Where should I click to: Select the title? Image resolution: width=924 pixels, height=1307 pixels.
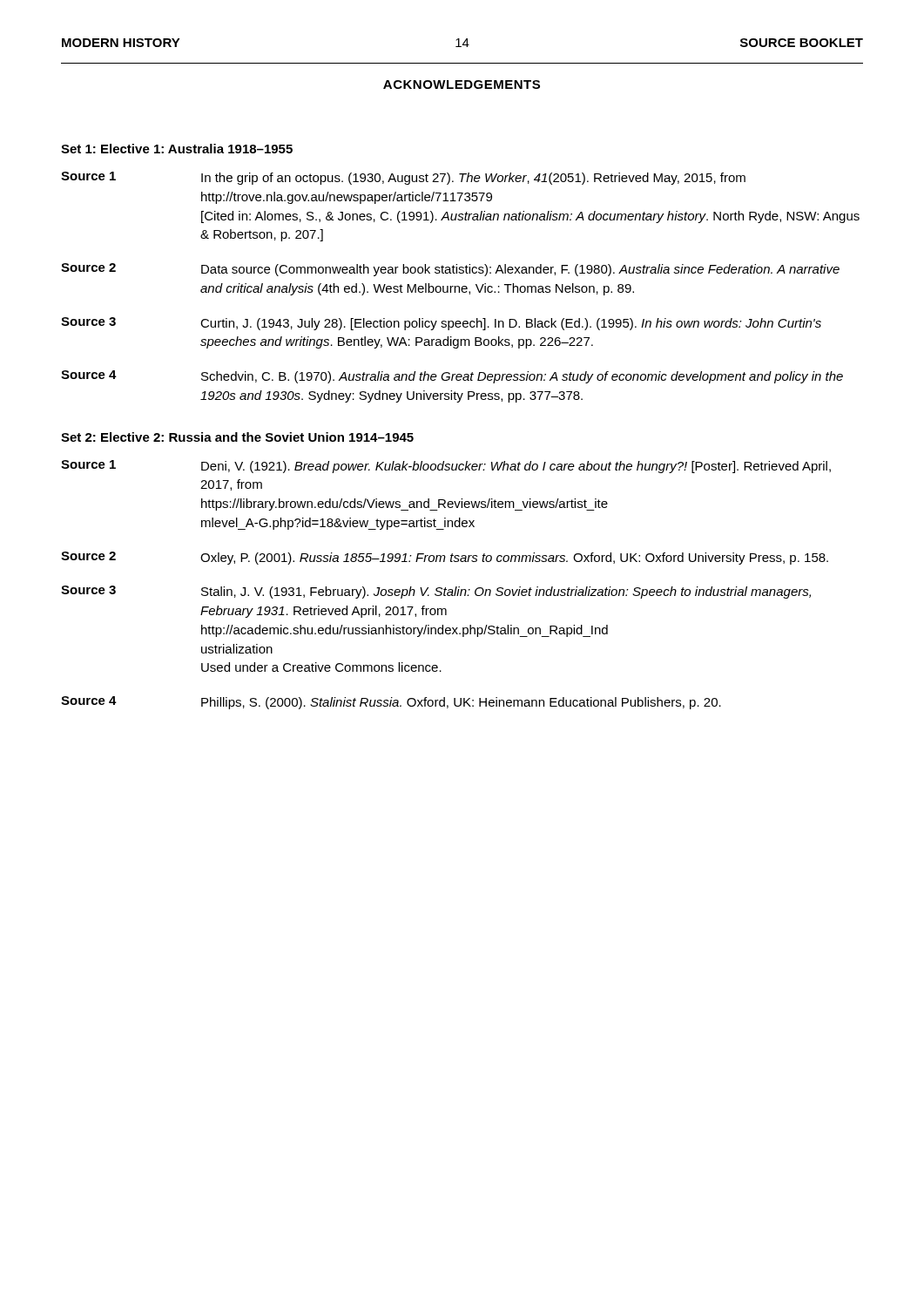(462, 84)
